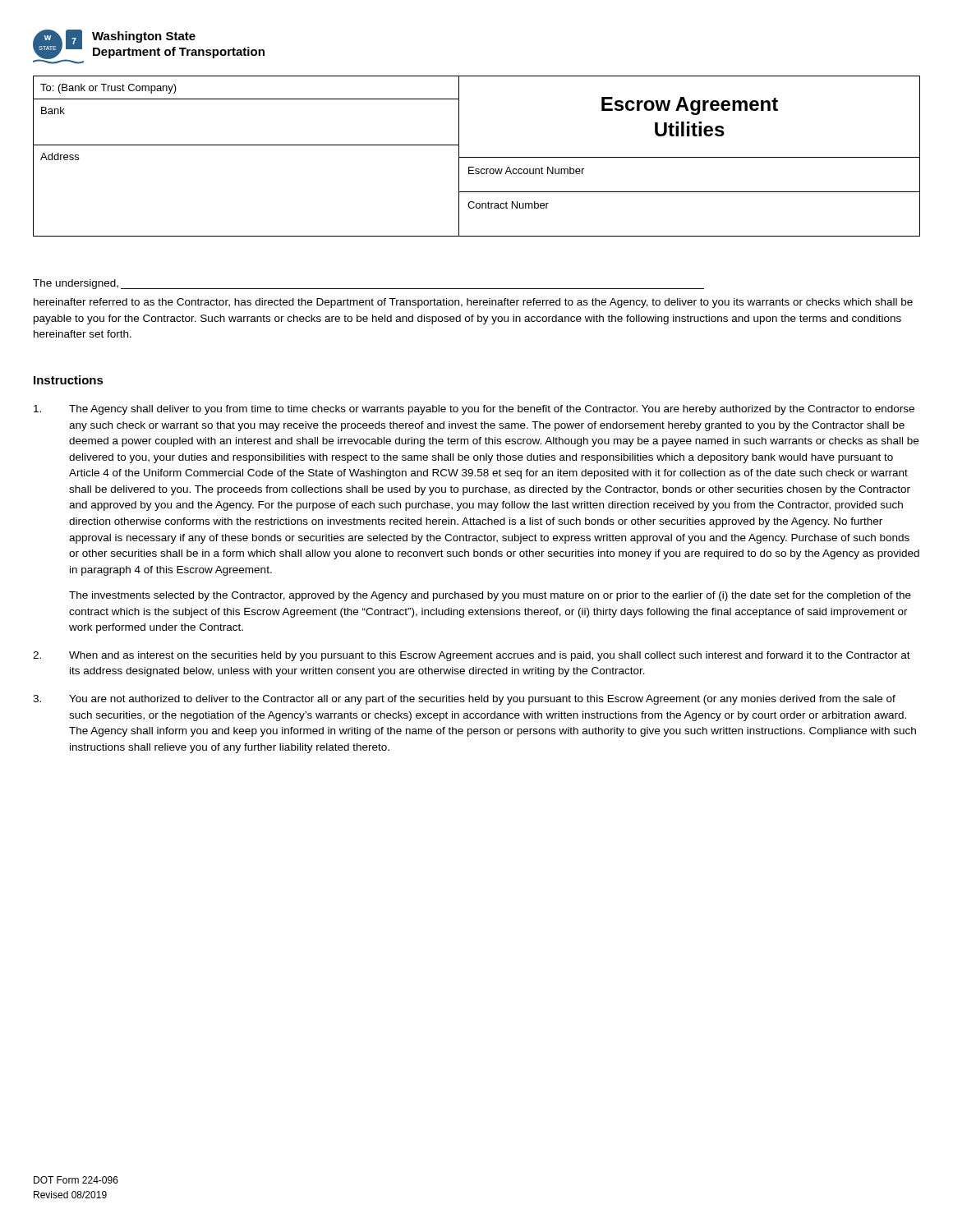Click the passage that begins "2. When and as interest"
The height and width of the screenshot is (1232, 953).
click(476, 663)
